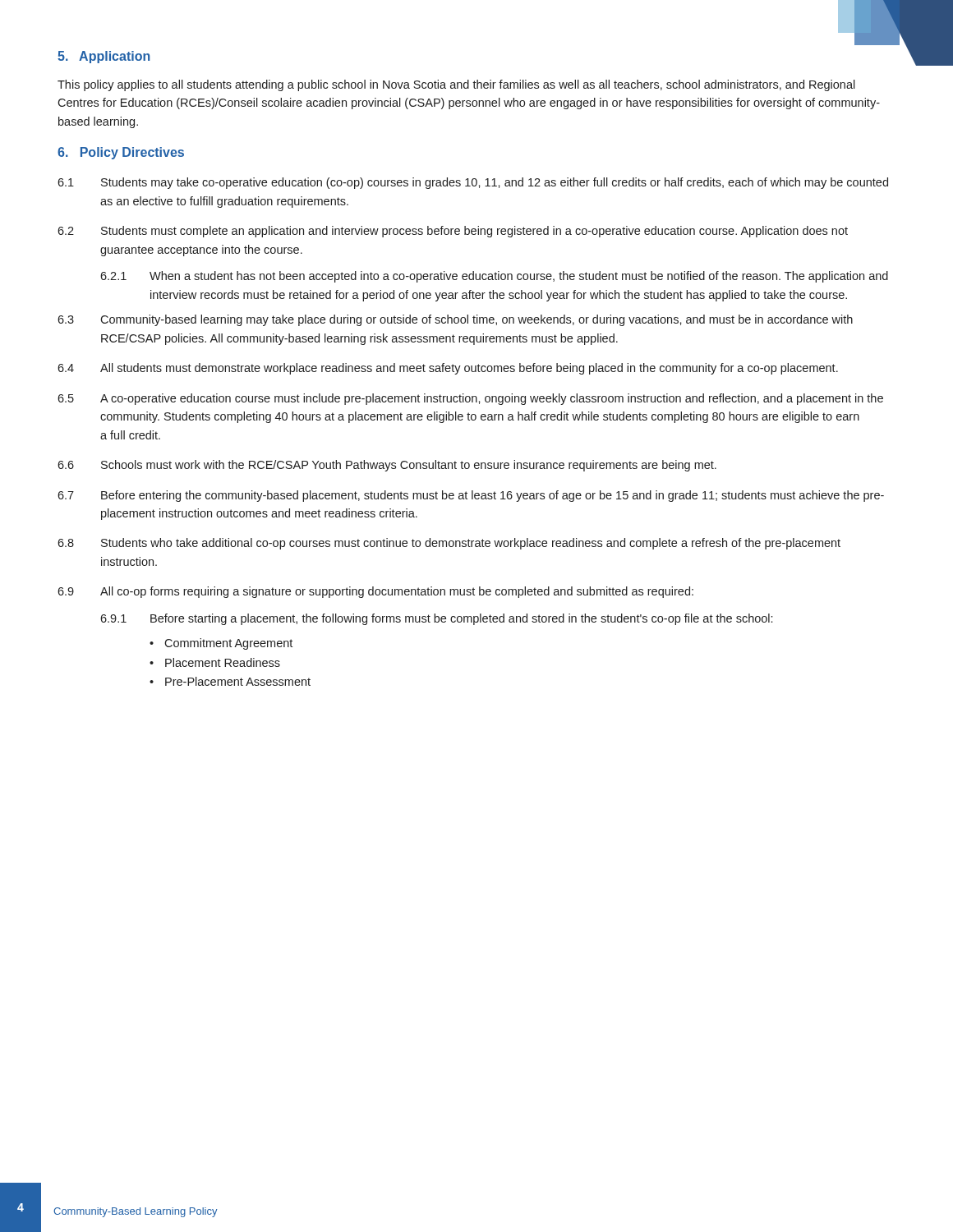Where does it say "Pre-Placement Assessment"?
The width and height of the screenshot is (953, 1232).
(237, 681)
